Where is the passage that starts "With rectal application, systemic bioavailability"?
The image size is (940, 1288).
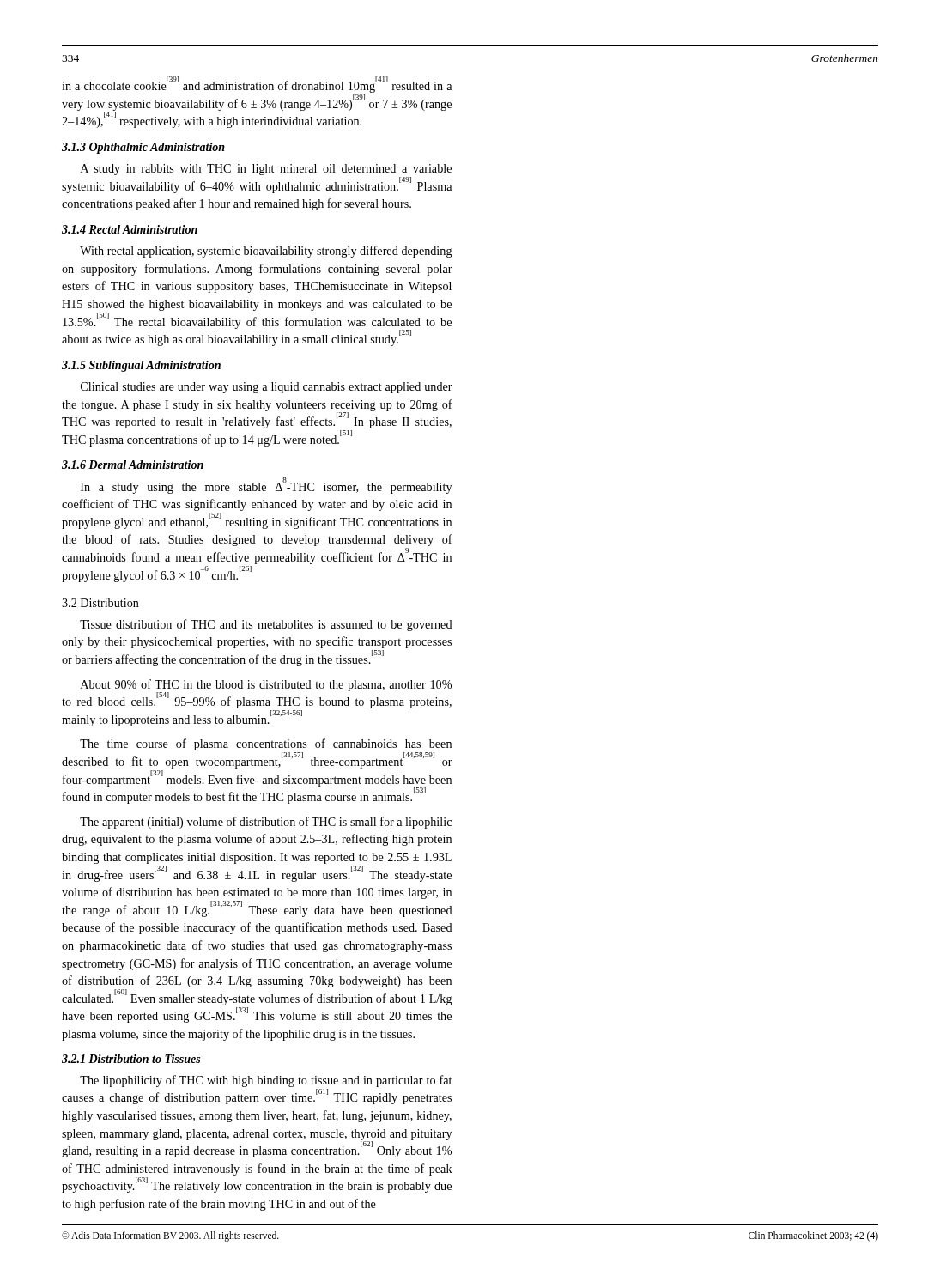[x=257, y=295]
